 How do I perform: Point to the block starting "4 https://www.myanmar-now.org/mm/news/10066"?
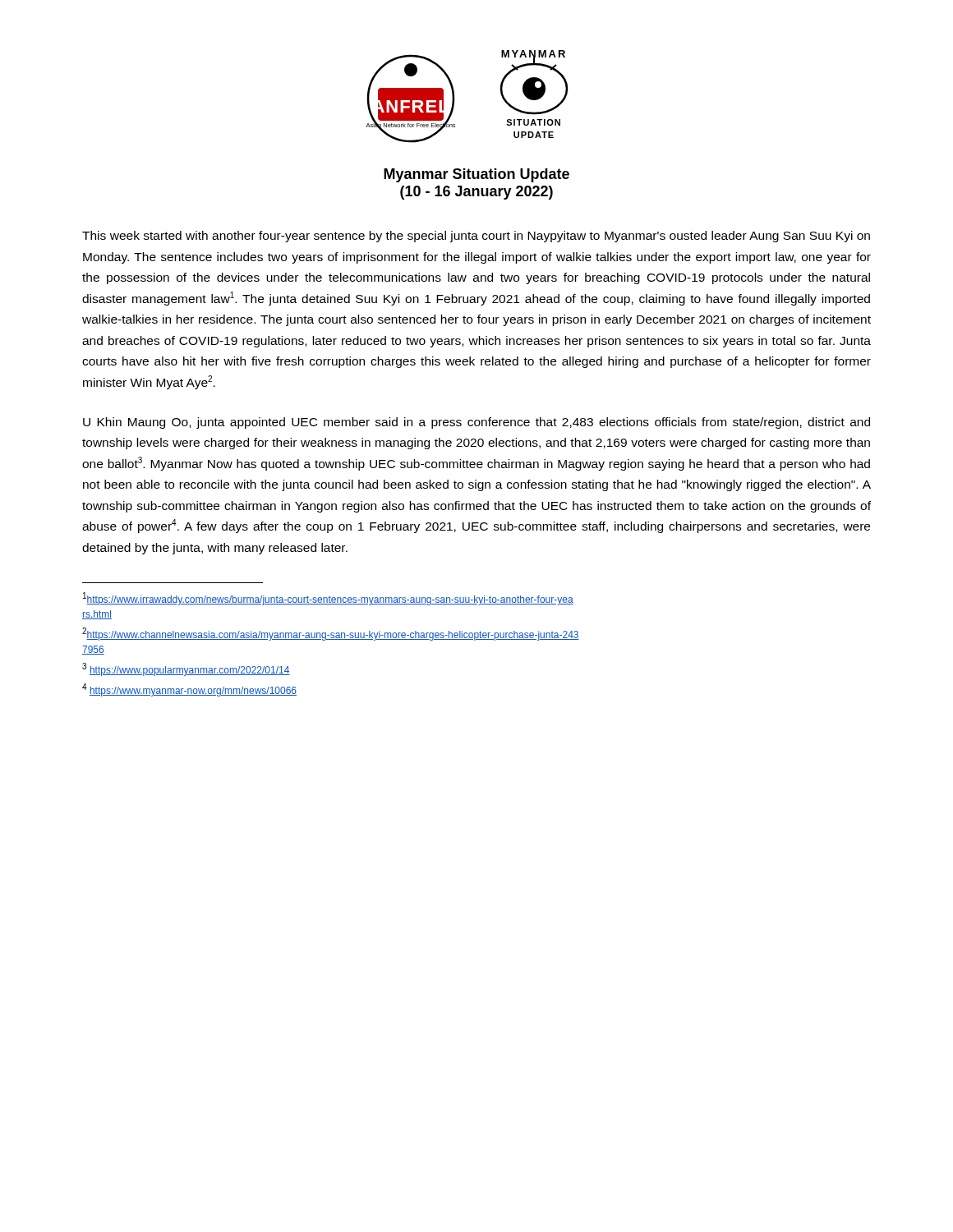click(x=189, y=690)
